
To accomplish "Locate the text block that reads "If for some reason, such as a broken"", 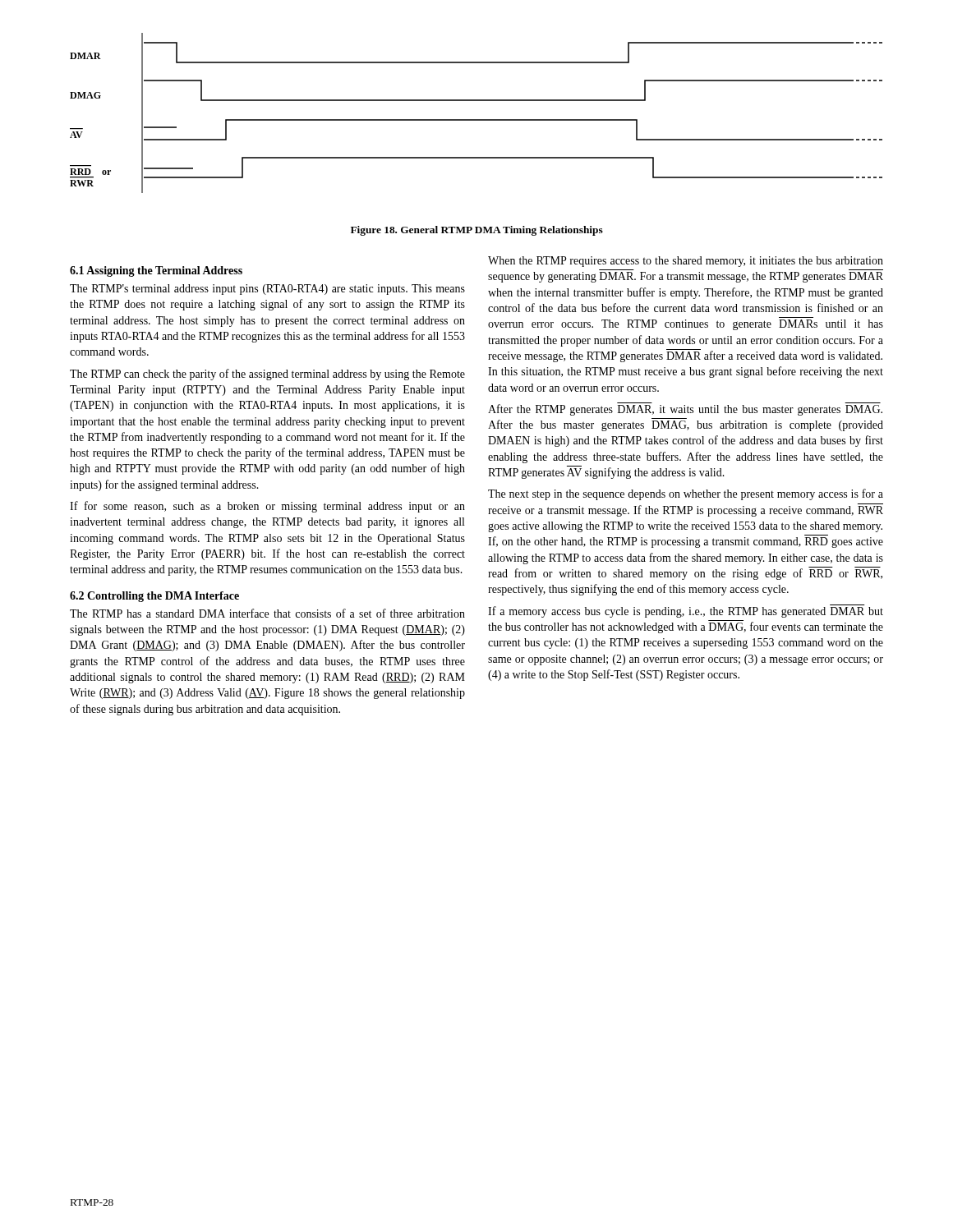I will click(267, 538).
